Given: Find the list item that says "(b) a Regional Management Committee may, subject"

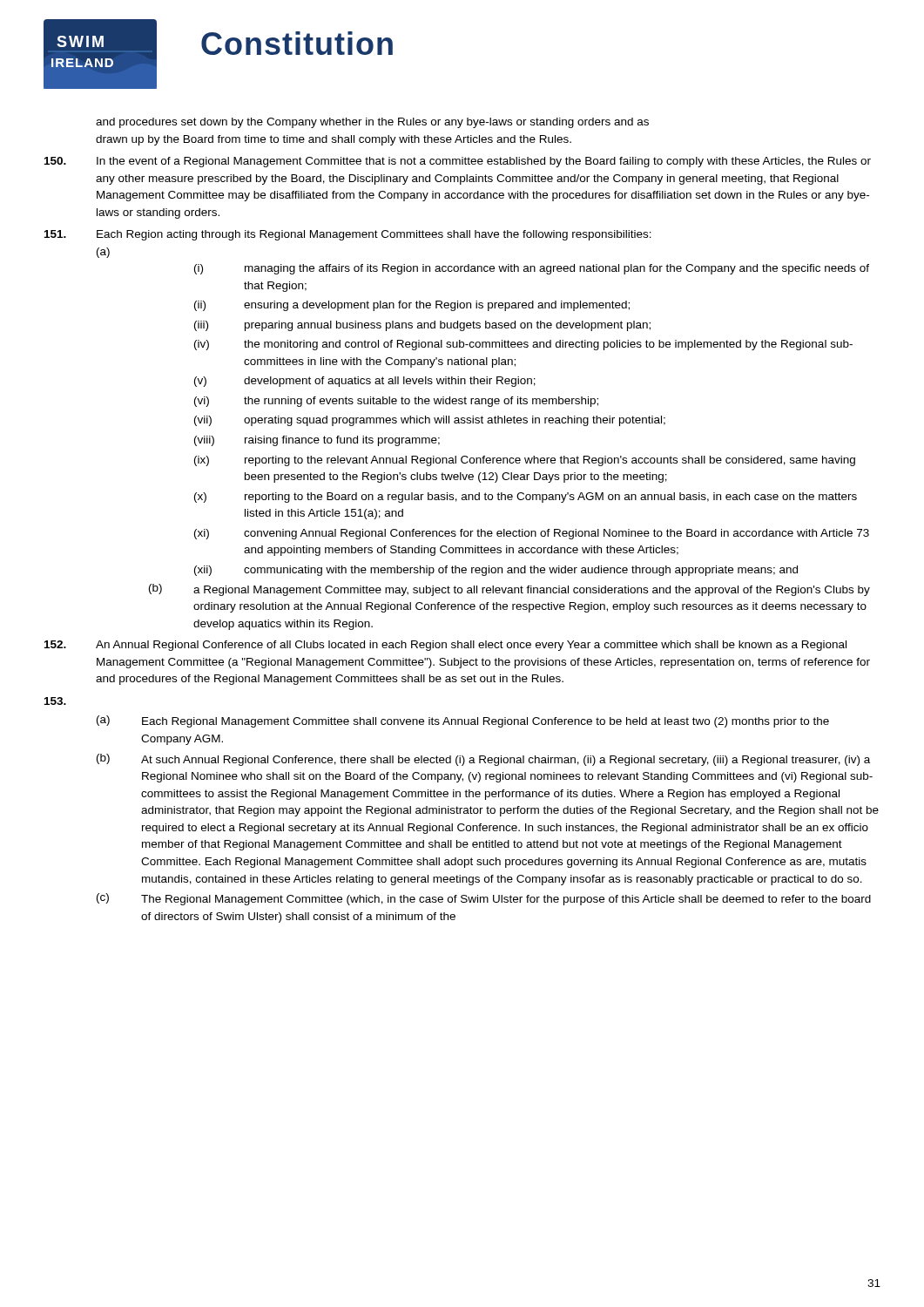Looking at the screenshot, I should click(x=514, y=606).
